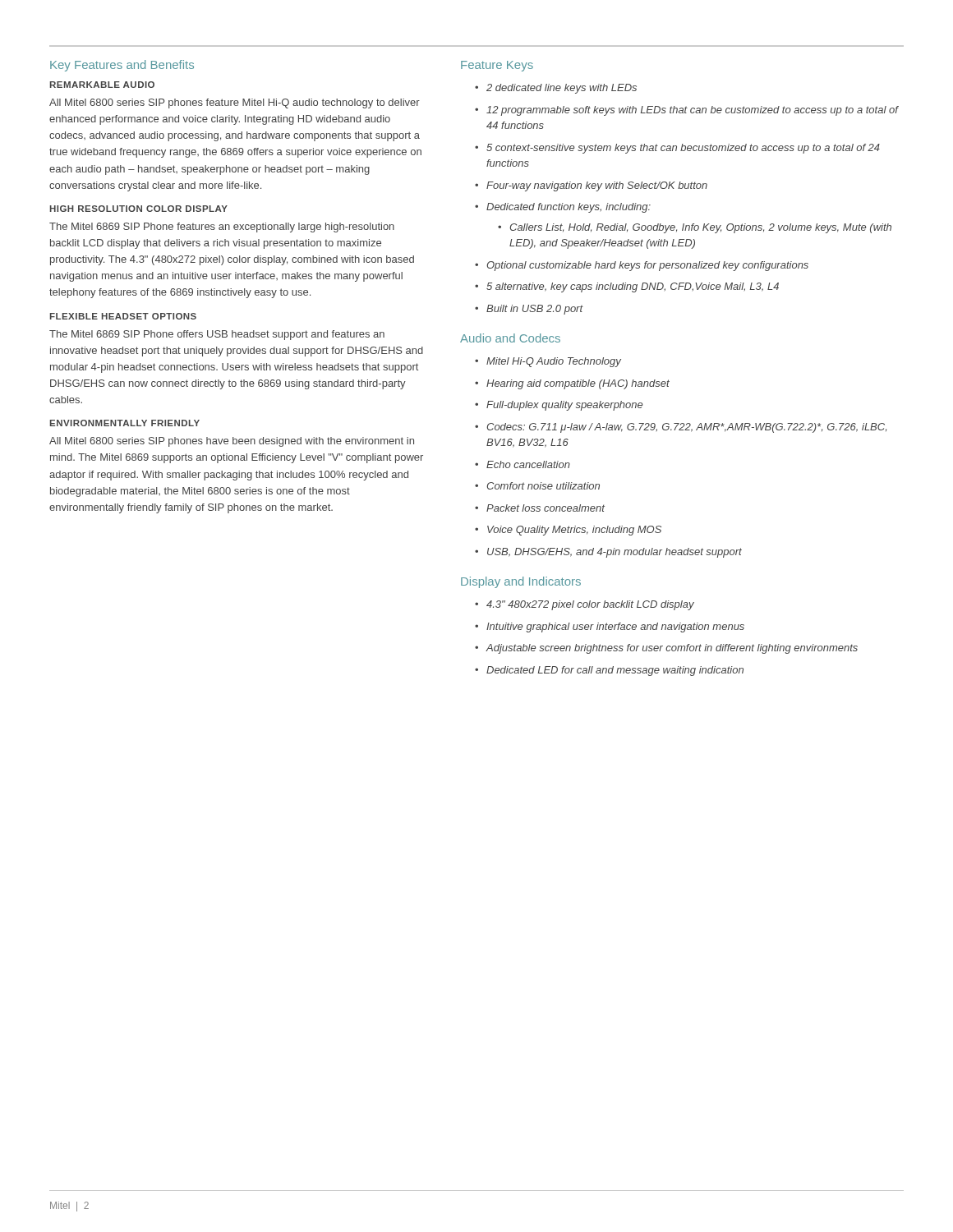This screenshot has width=953, height=1232.
Task: Locate the element starting "Voice Quality Metrics, including MOS"
Action: pos(568,531)
